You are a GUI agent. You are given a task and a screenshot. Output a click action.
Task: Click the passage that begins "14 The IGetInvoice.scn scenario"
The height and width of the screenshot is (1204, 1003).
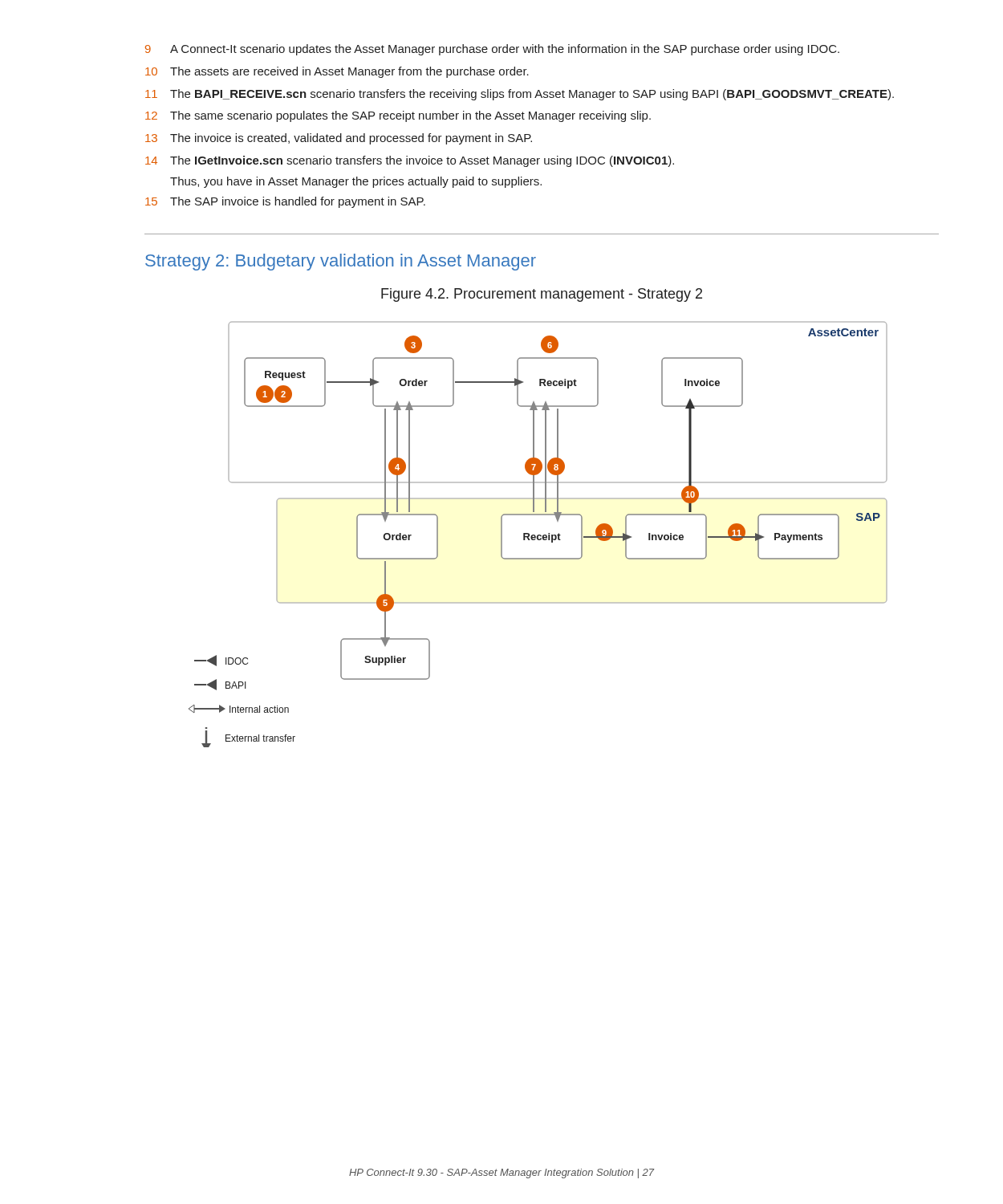coord(410,160)
